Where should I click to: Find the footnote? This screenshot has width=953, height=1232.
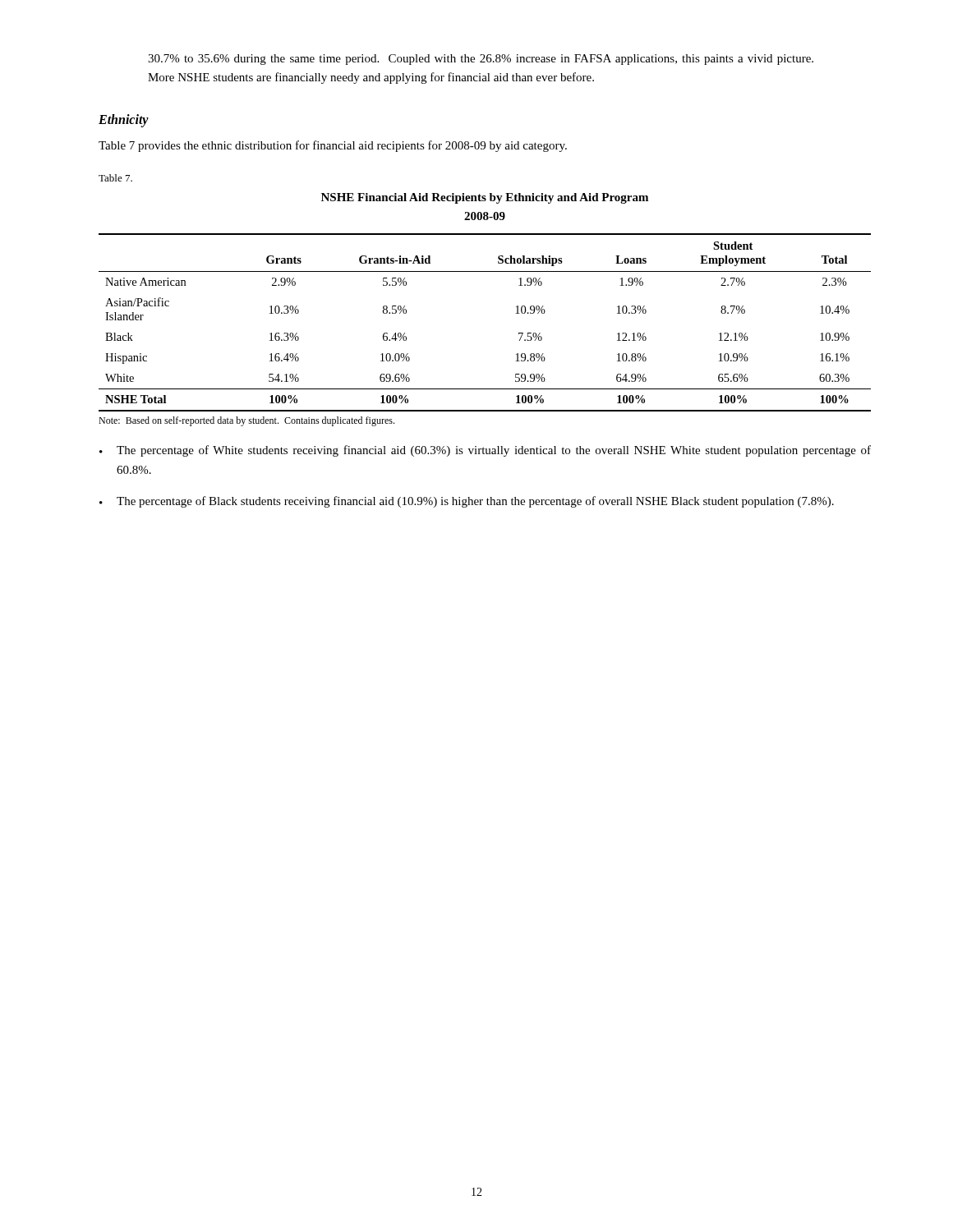247,421
